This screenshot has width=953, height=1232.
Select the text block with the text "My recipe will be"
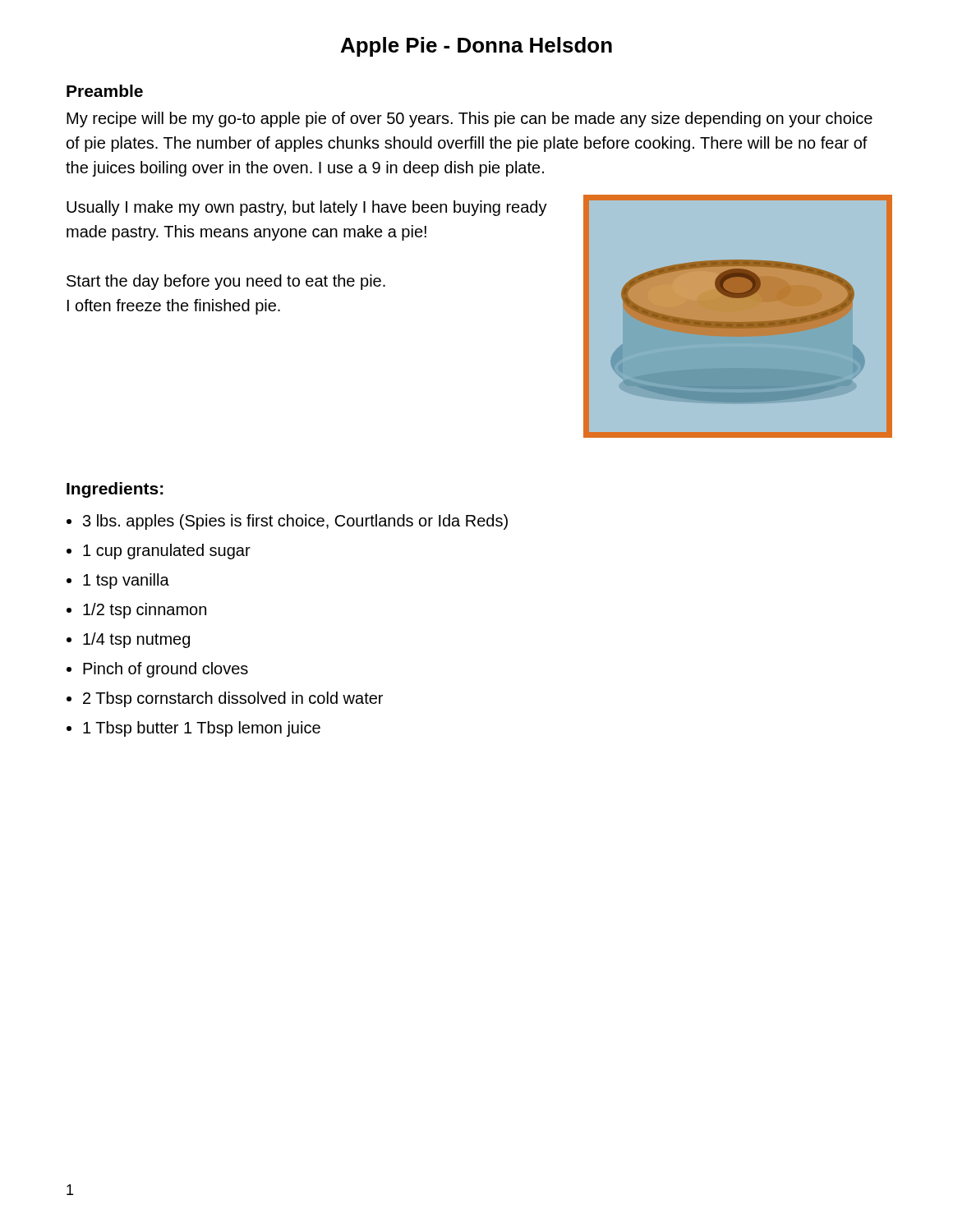click(x=476, y=143)
